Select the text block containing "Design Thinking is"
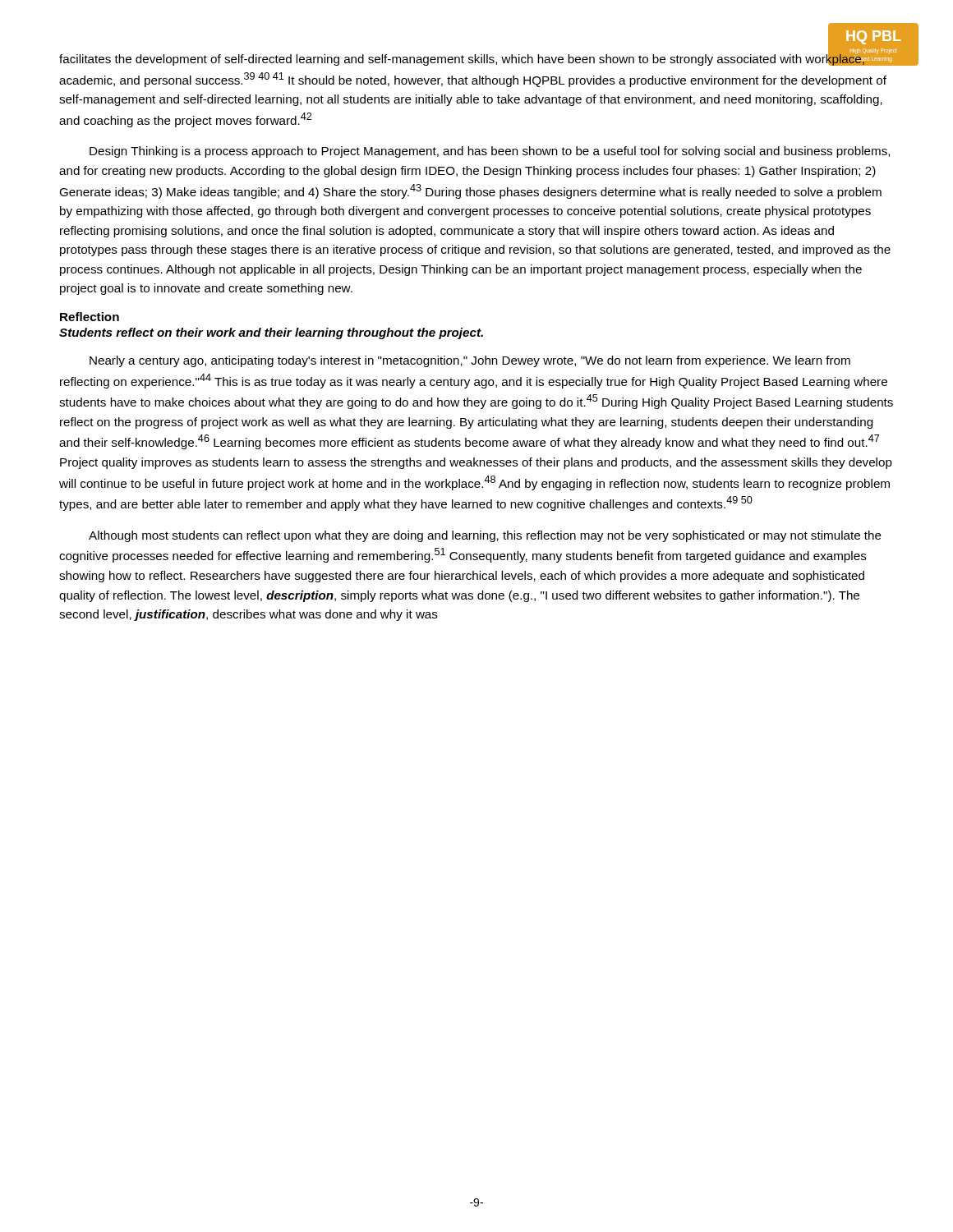This screenshot has height=1232, width=953. click(x=476, y=220)
